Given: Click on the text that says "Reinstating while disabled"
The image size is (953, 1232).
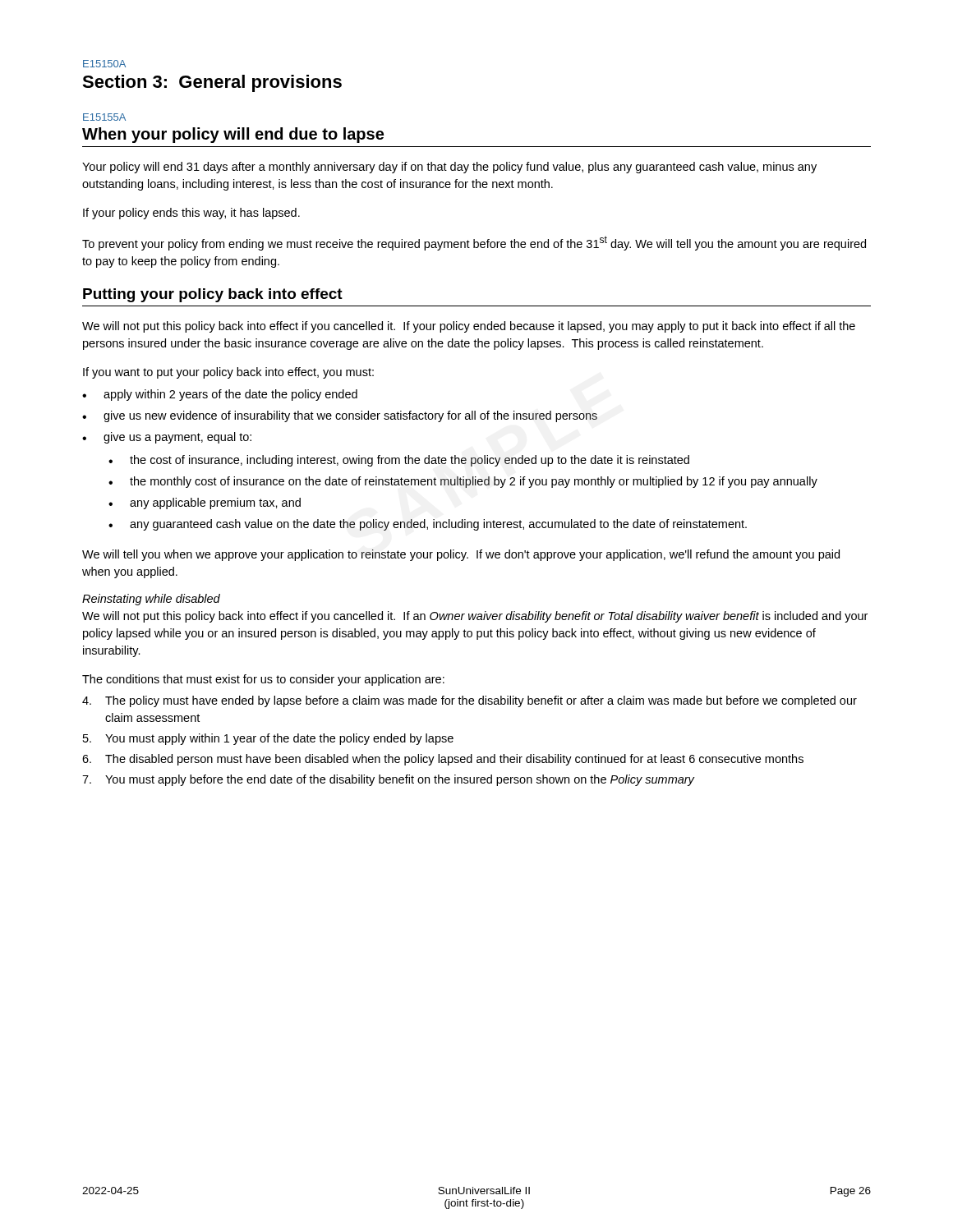Looking at the screenshot, I should point(151,599).
